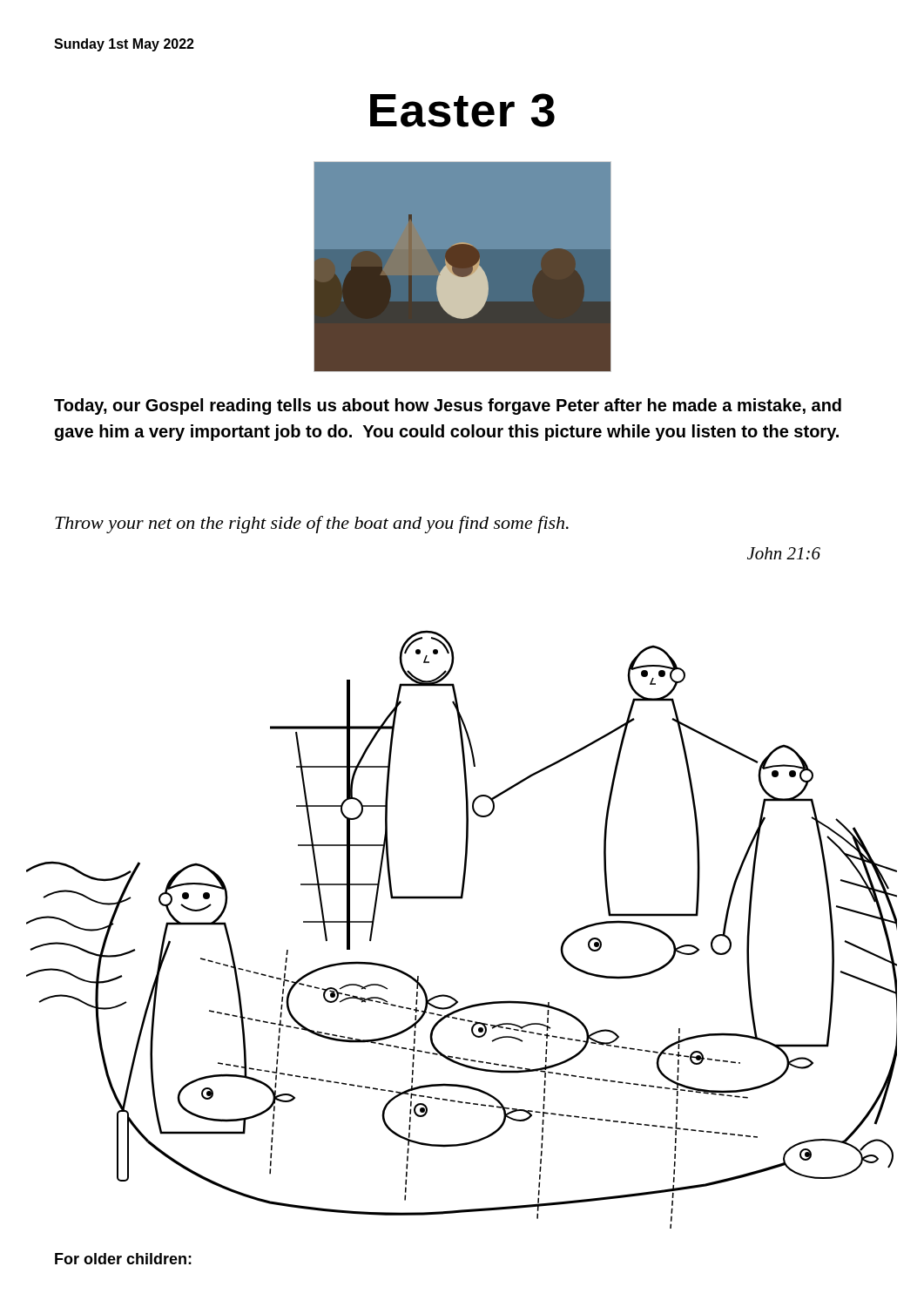Navigate to the text starting "Throw your net on the right side"

coord(463,540)
